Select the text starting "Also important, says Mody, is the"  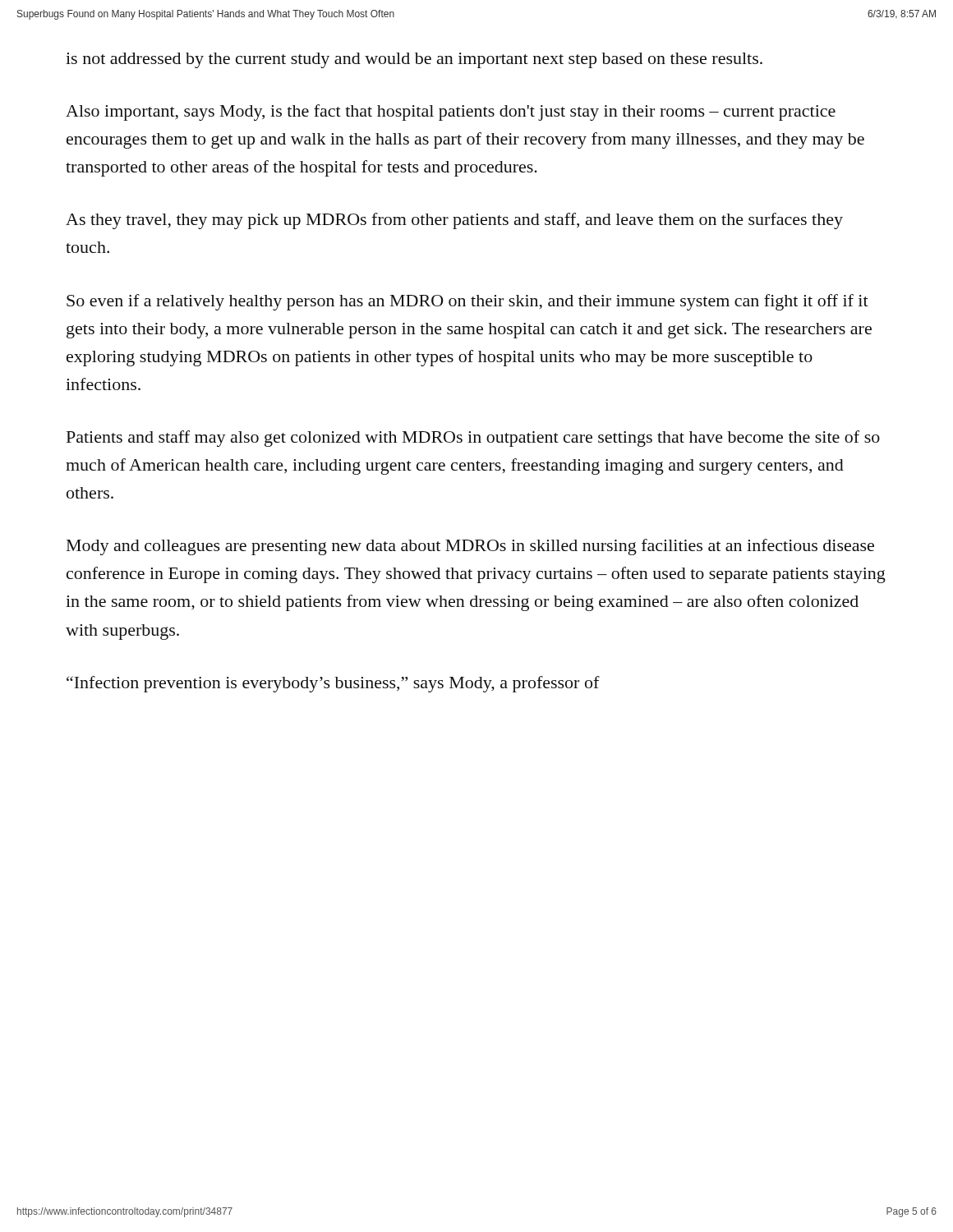[x=465, y=139]
